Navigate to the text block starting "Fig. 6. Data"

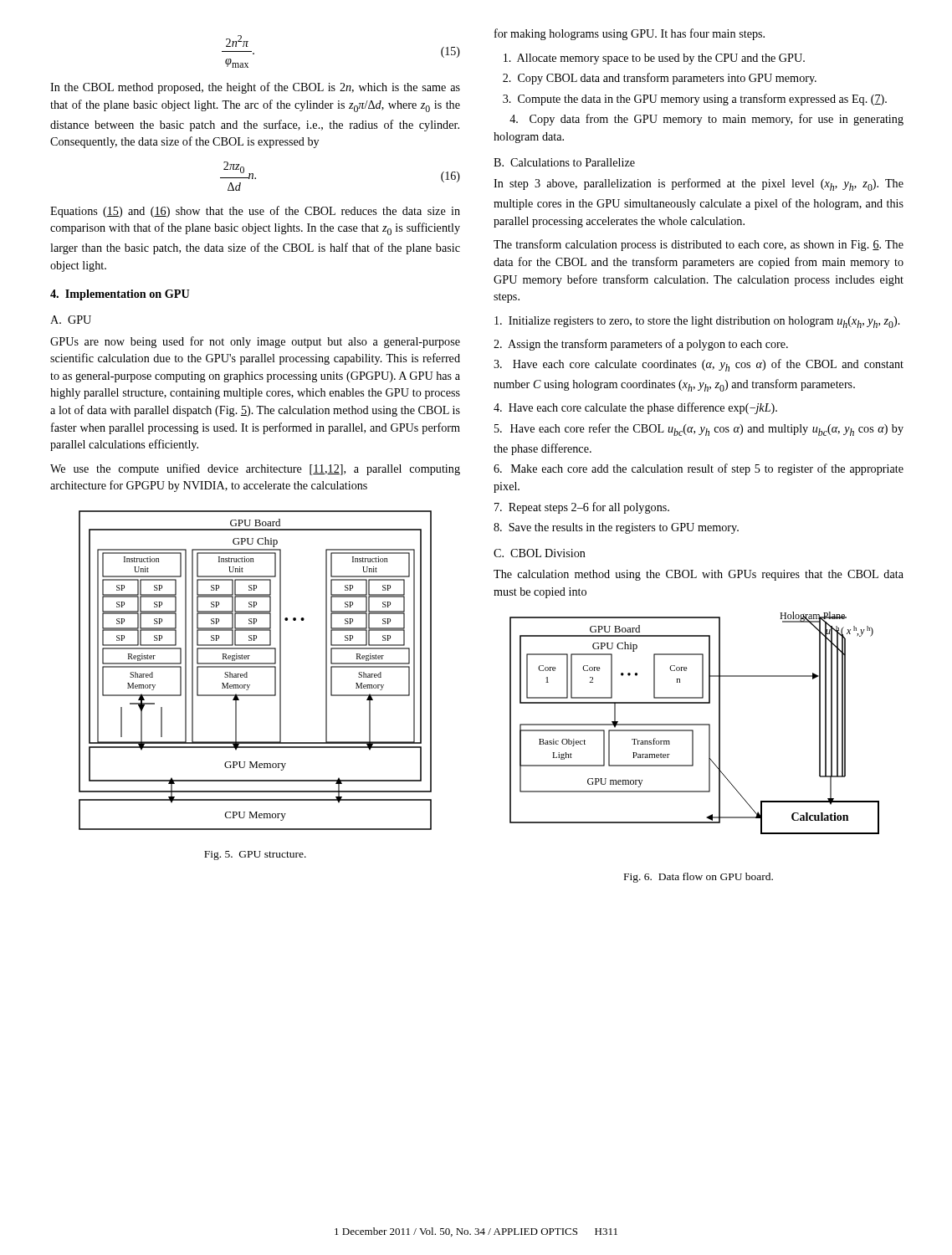point(699,876)
